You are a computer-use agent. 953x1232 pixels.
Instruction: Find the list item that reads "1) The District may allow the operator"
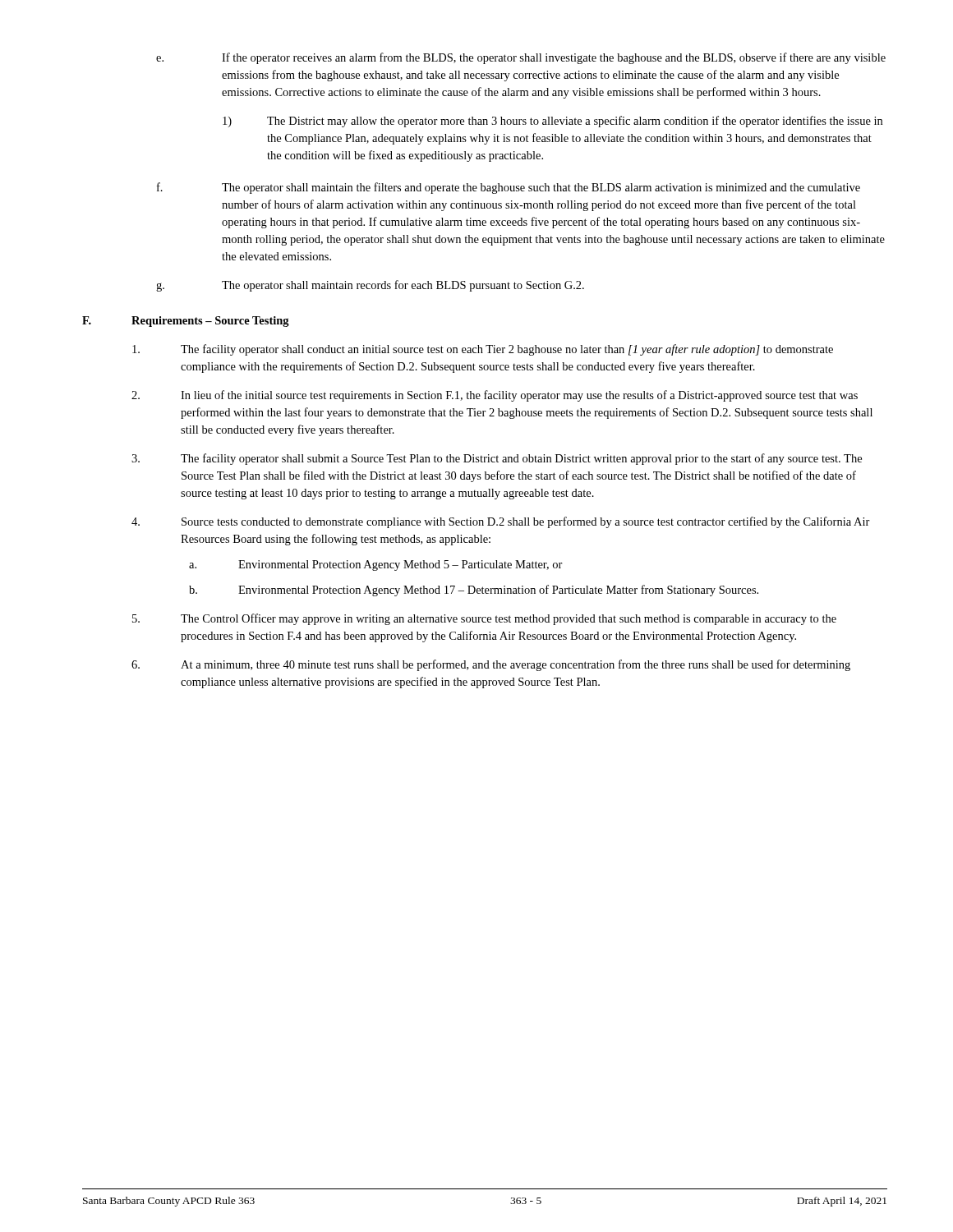coord(555,138)
